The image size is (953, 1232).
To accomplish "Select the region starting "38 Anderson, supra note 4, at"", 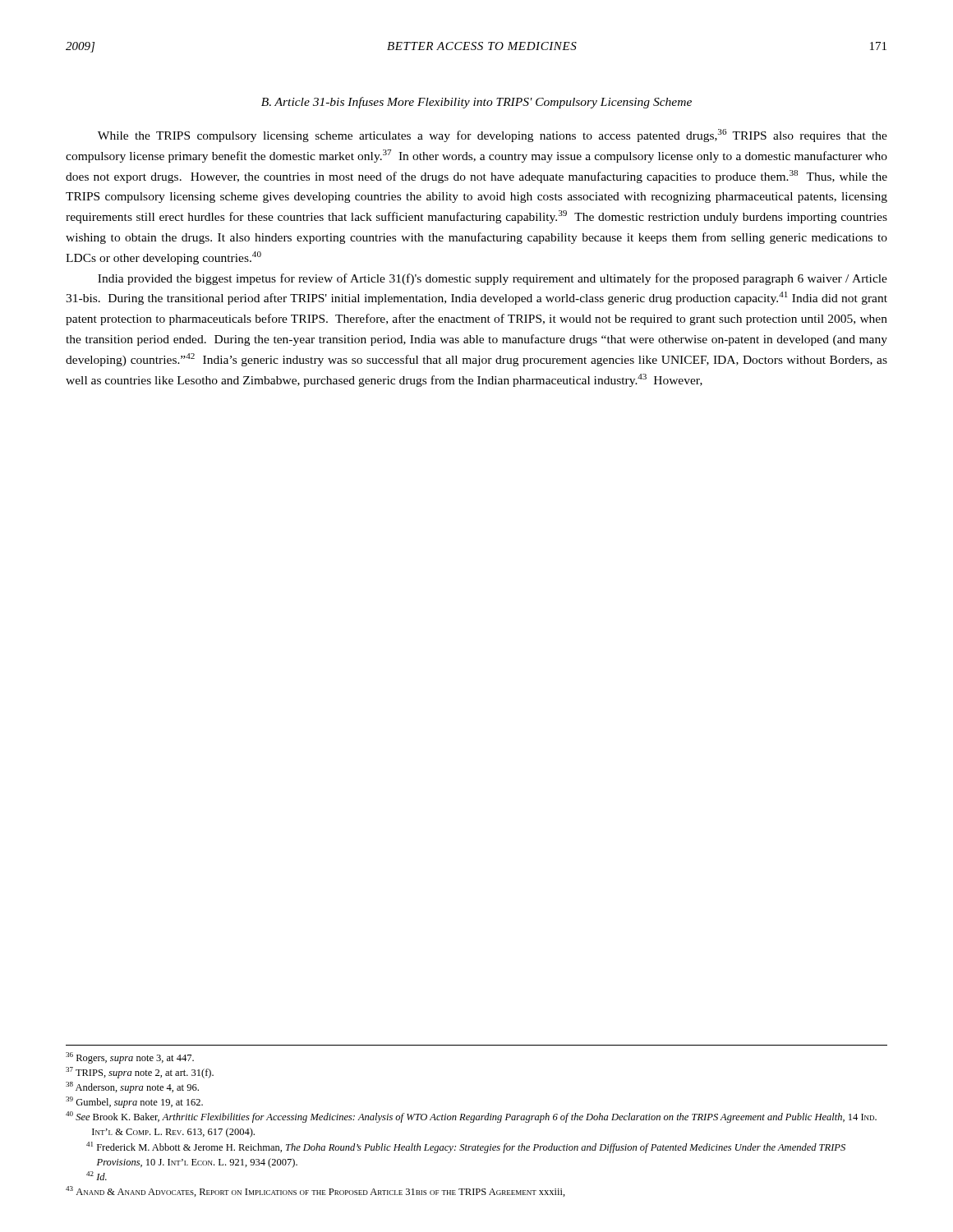I will point(132,1087).
